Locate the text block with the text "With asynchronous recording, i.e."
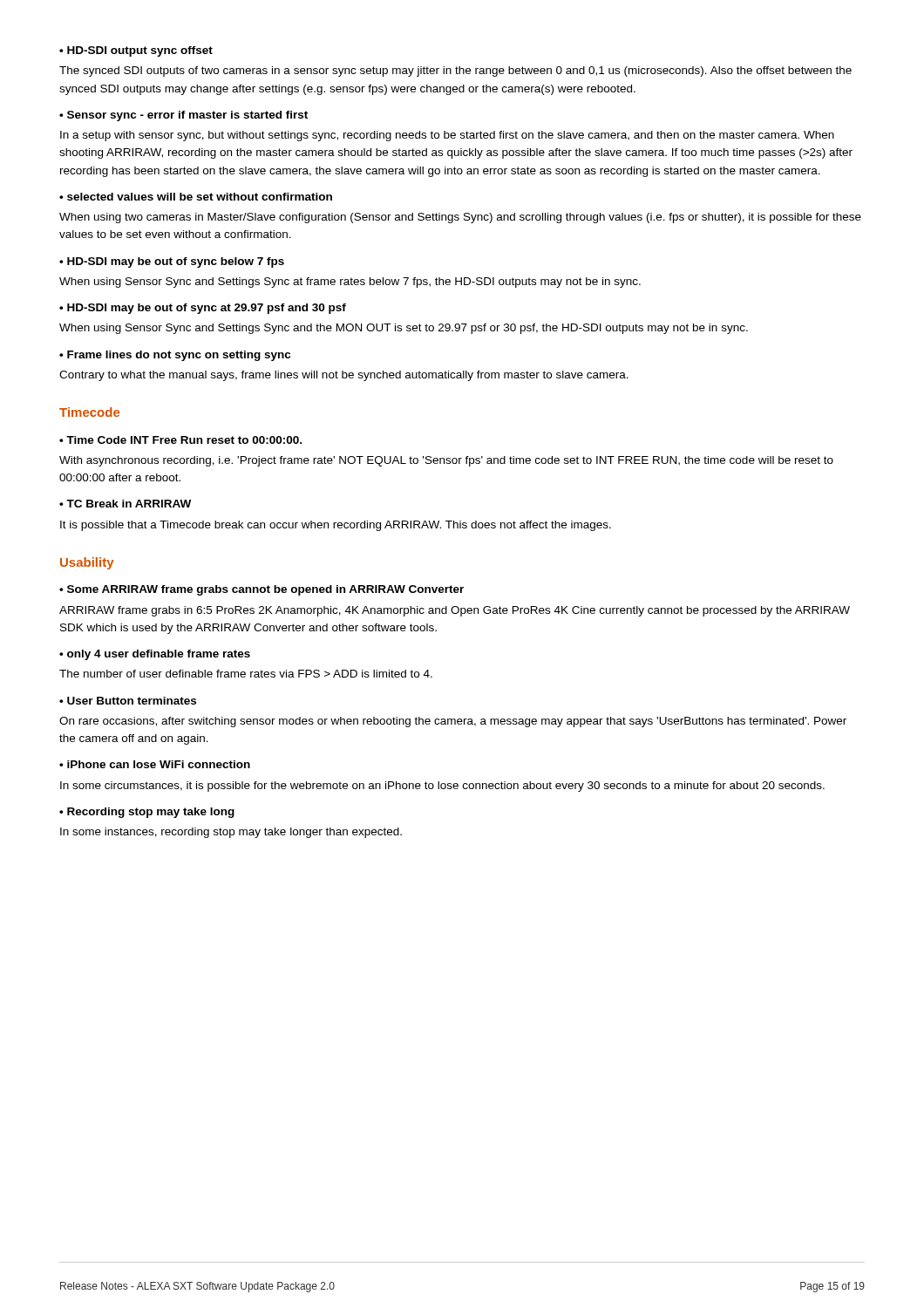 (462, 469)
